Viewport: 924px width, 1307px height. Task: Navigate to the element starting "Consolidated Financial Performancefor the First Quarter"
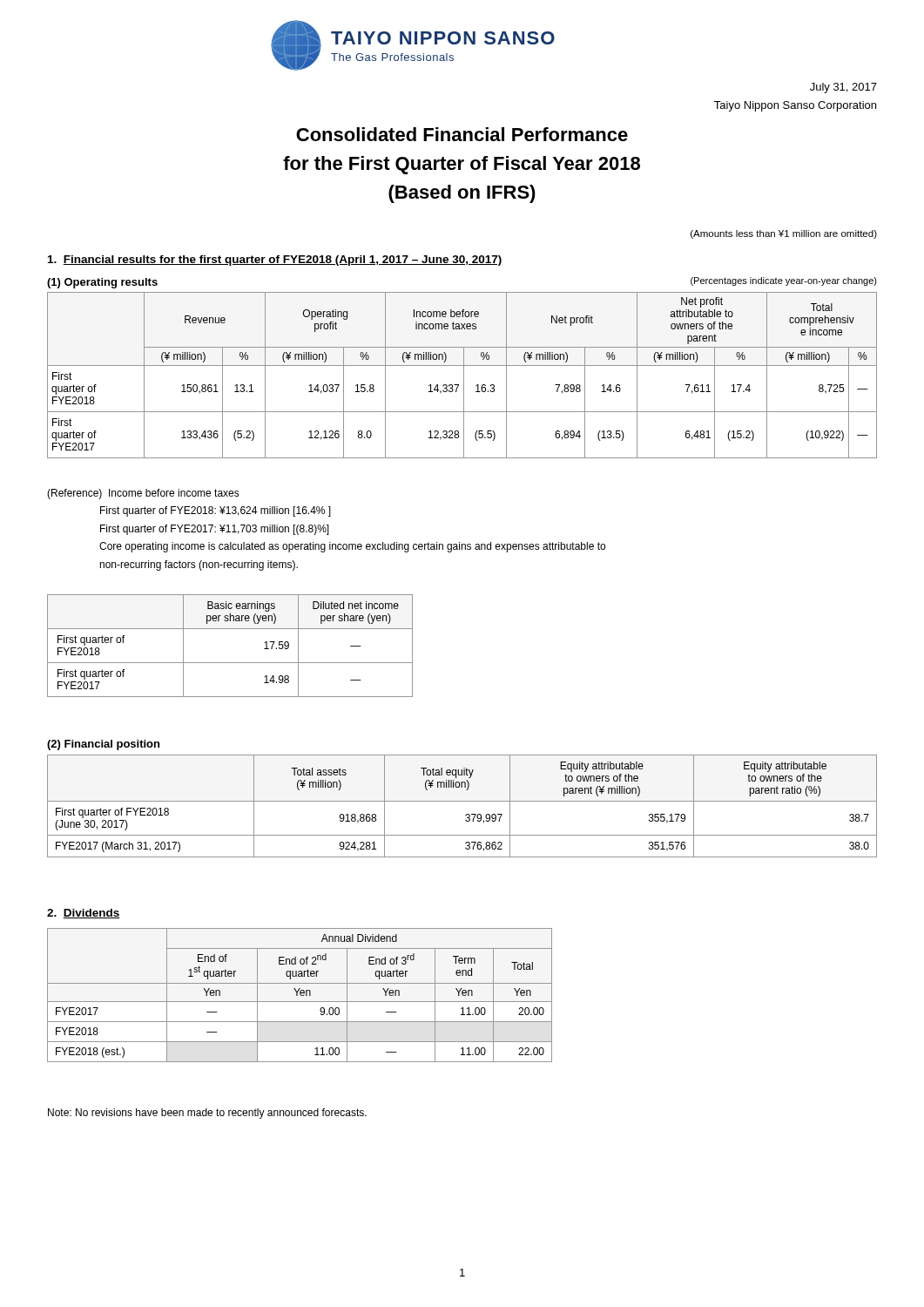coord(462,163)
